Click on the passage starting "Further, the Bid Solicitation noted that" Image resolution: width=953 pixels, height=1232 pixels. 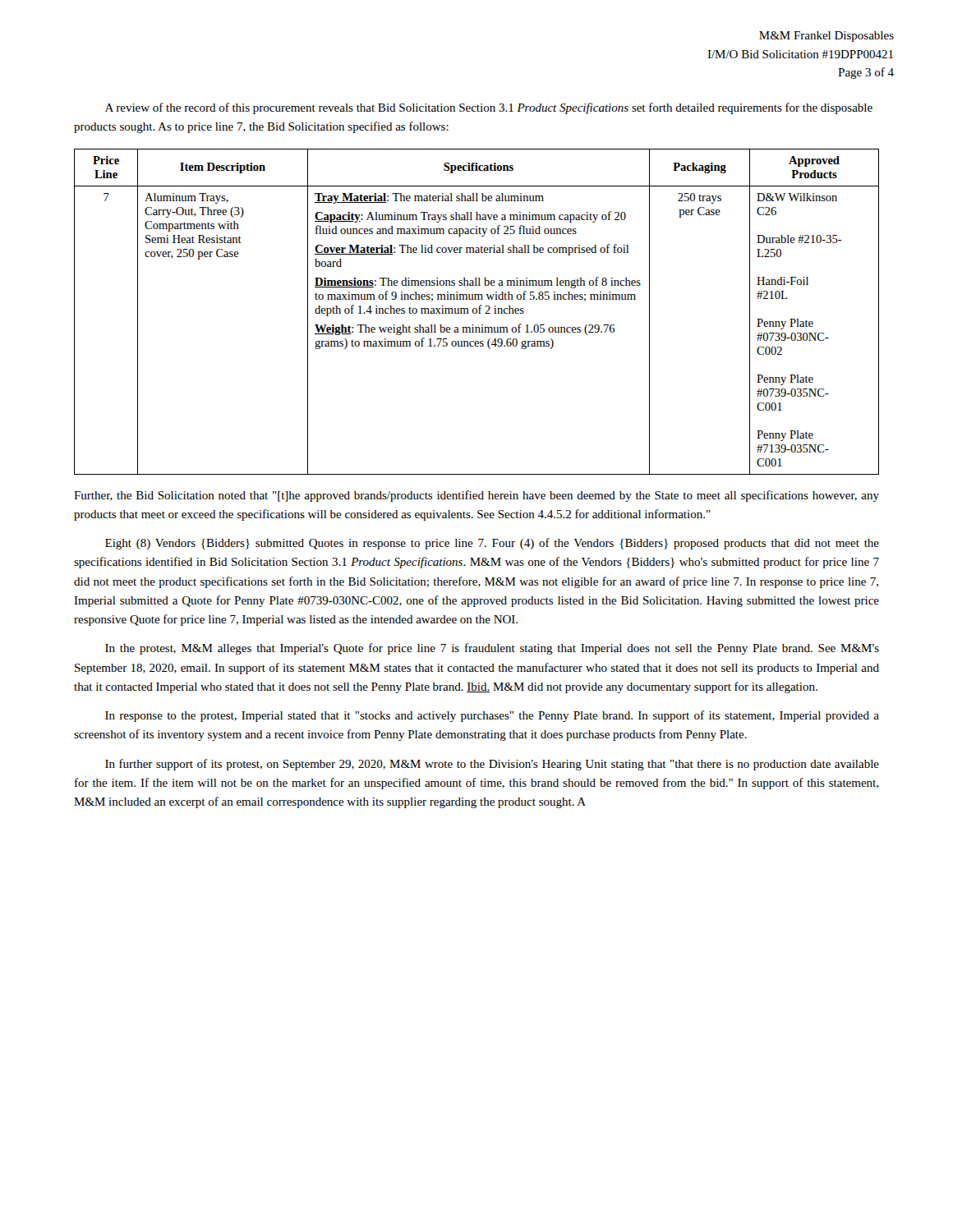click(476, 504)
